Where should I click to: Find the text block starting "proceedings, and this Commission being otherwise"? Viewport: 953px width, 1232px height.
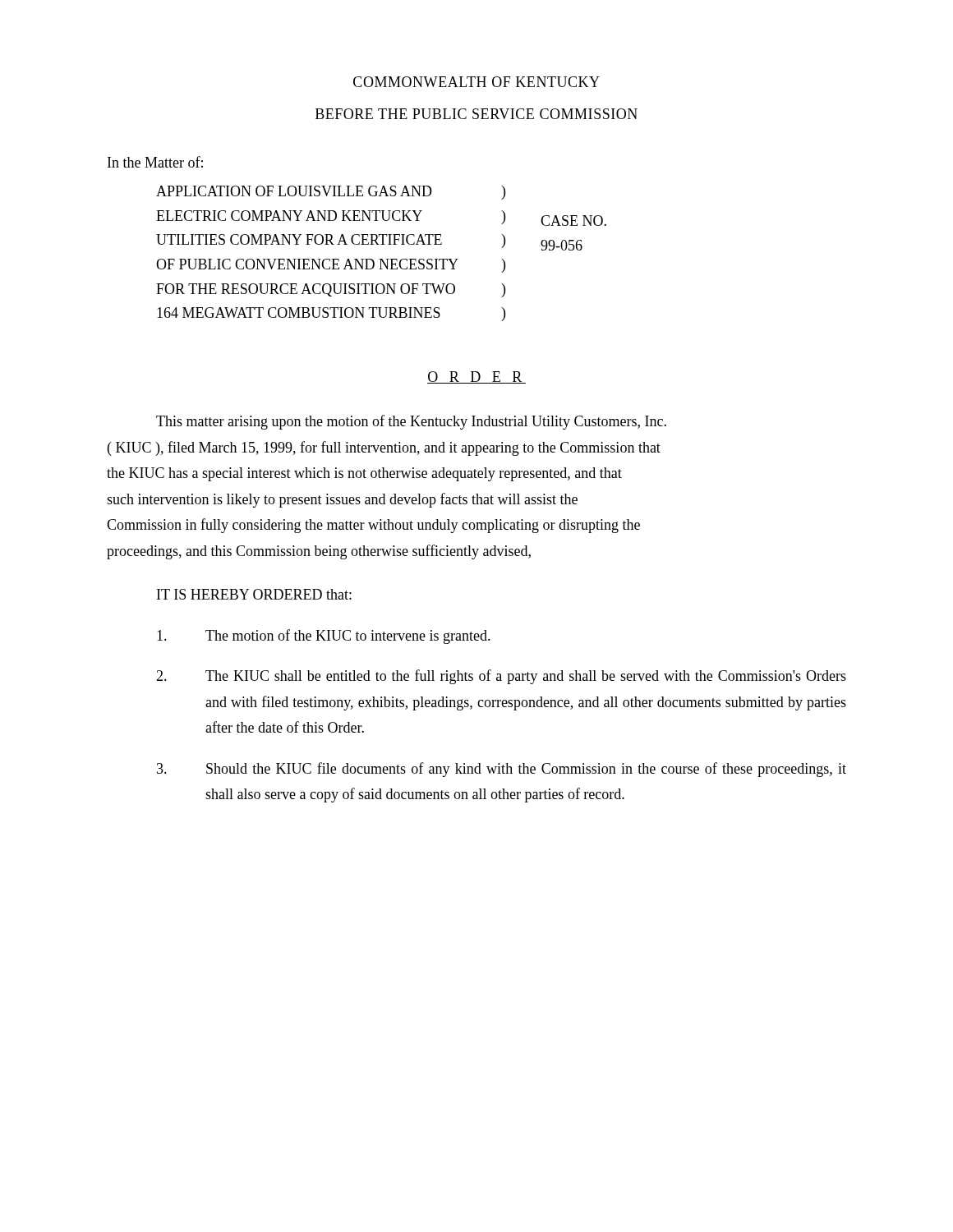coord(319,551)
